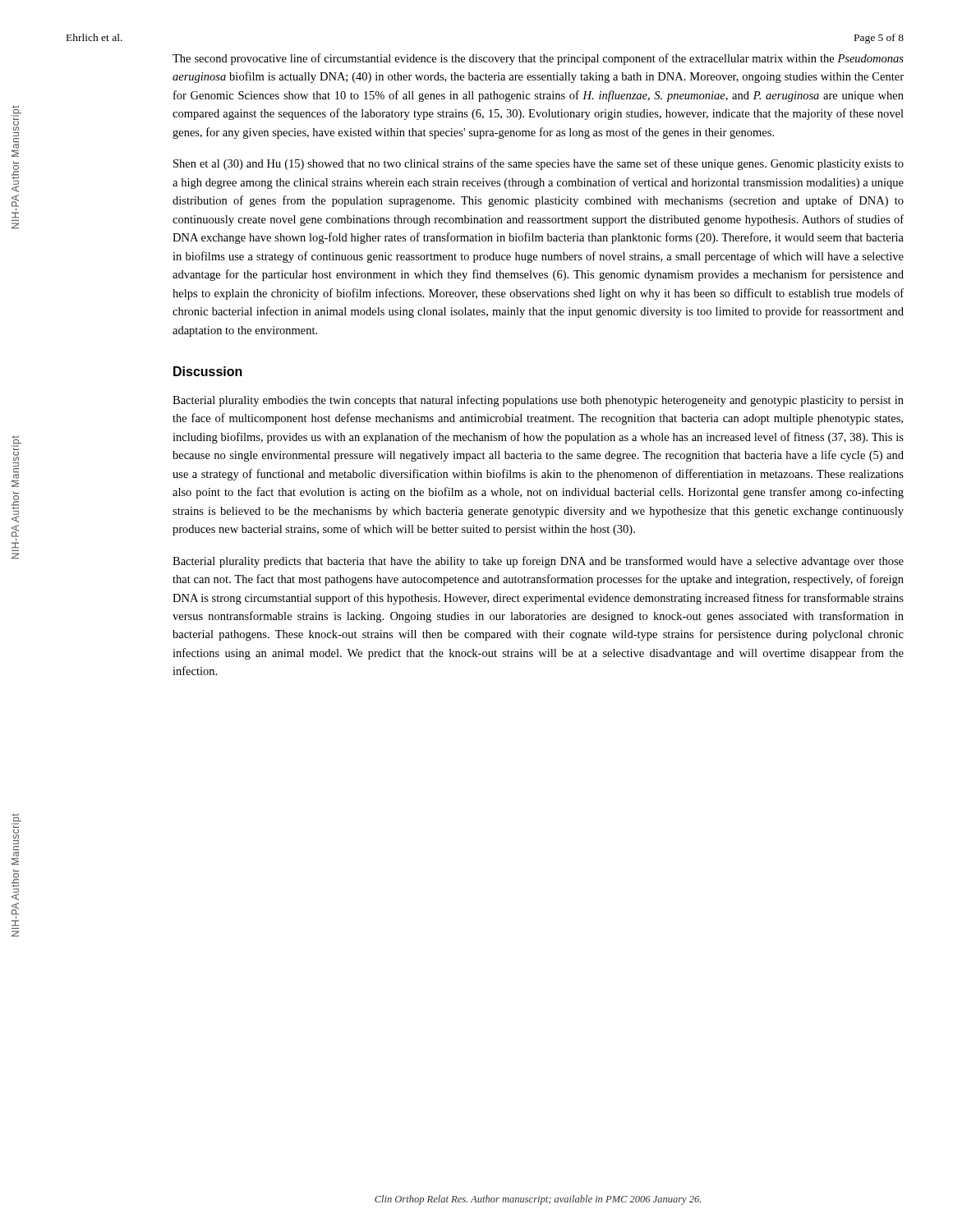Click on the text starting "Bacterial plurality embodies"
The width and height of the screenshot is (953, 1232).
[x=538, y=464]
